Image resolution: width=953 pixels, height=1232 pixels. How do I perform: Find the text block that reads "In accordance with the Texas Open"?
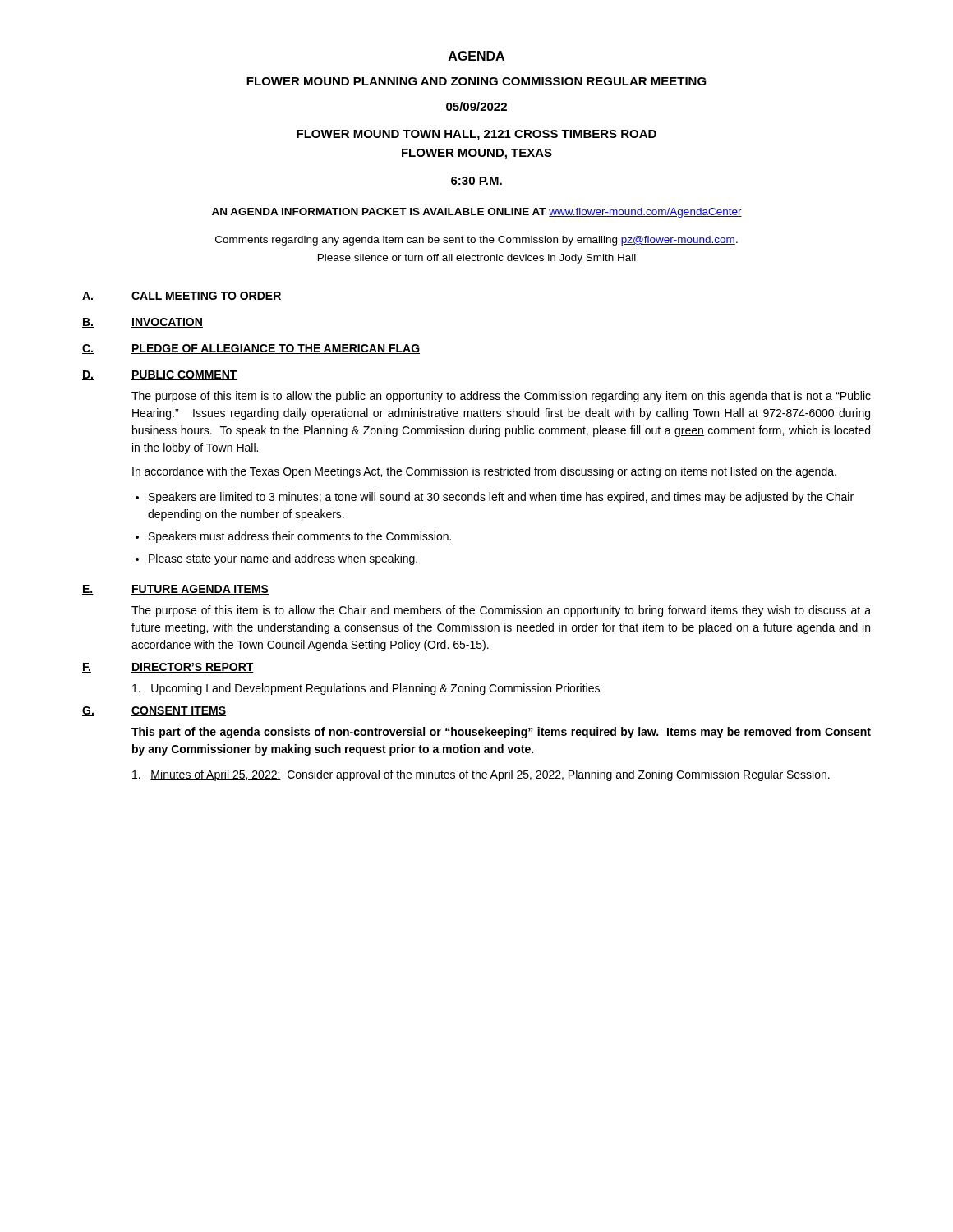[484, 472]
